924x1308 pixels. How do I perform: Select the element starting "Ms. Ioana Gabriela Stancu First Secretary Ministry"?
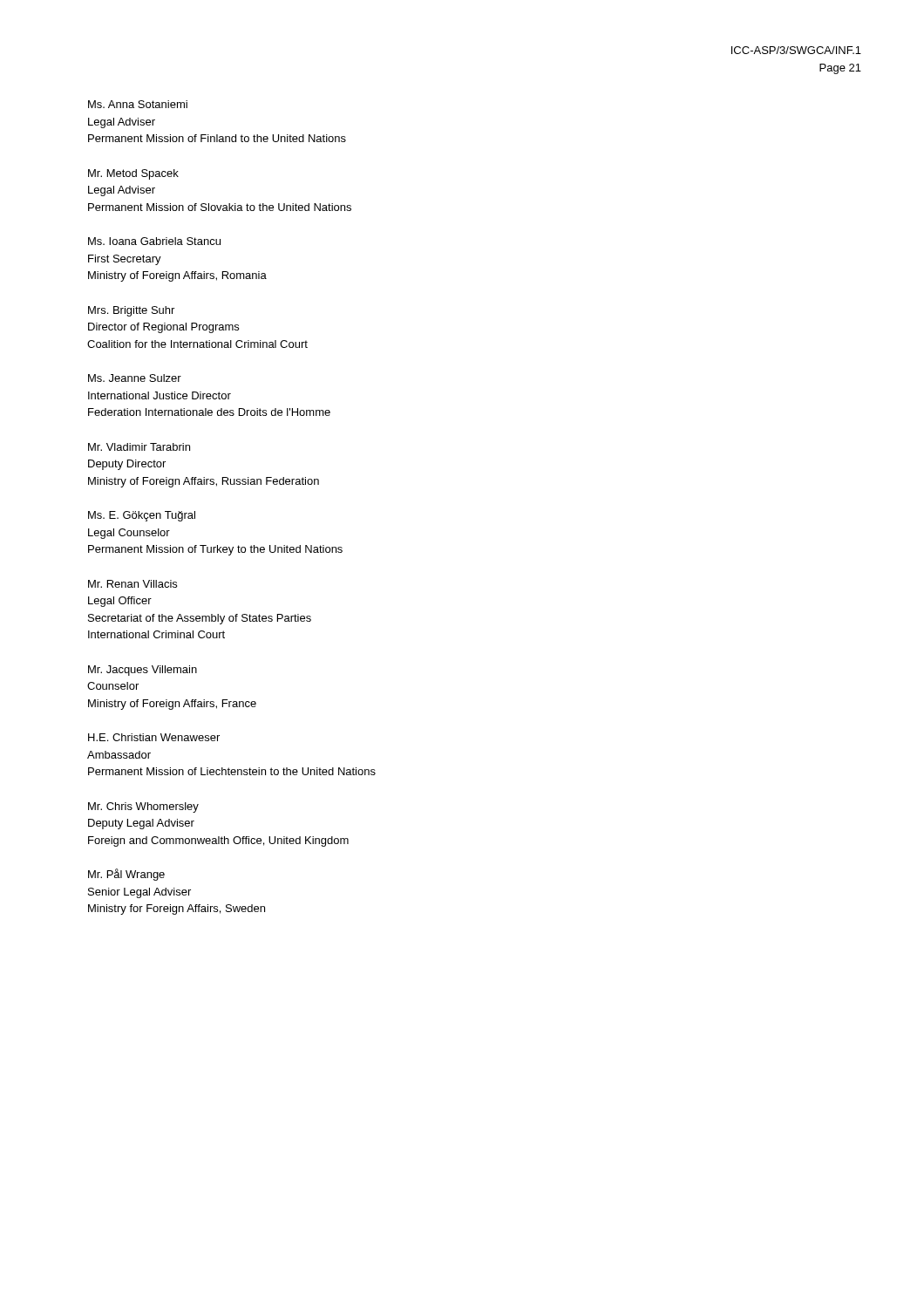click(154, 241)
